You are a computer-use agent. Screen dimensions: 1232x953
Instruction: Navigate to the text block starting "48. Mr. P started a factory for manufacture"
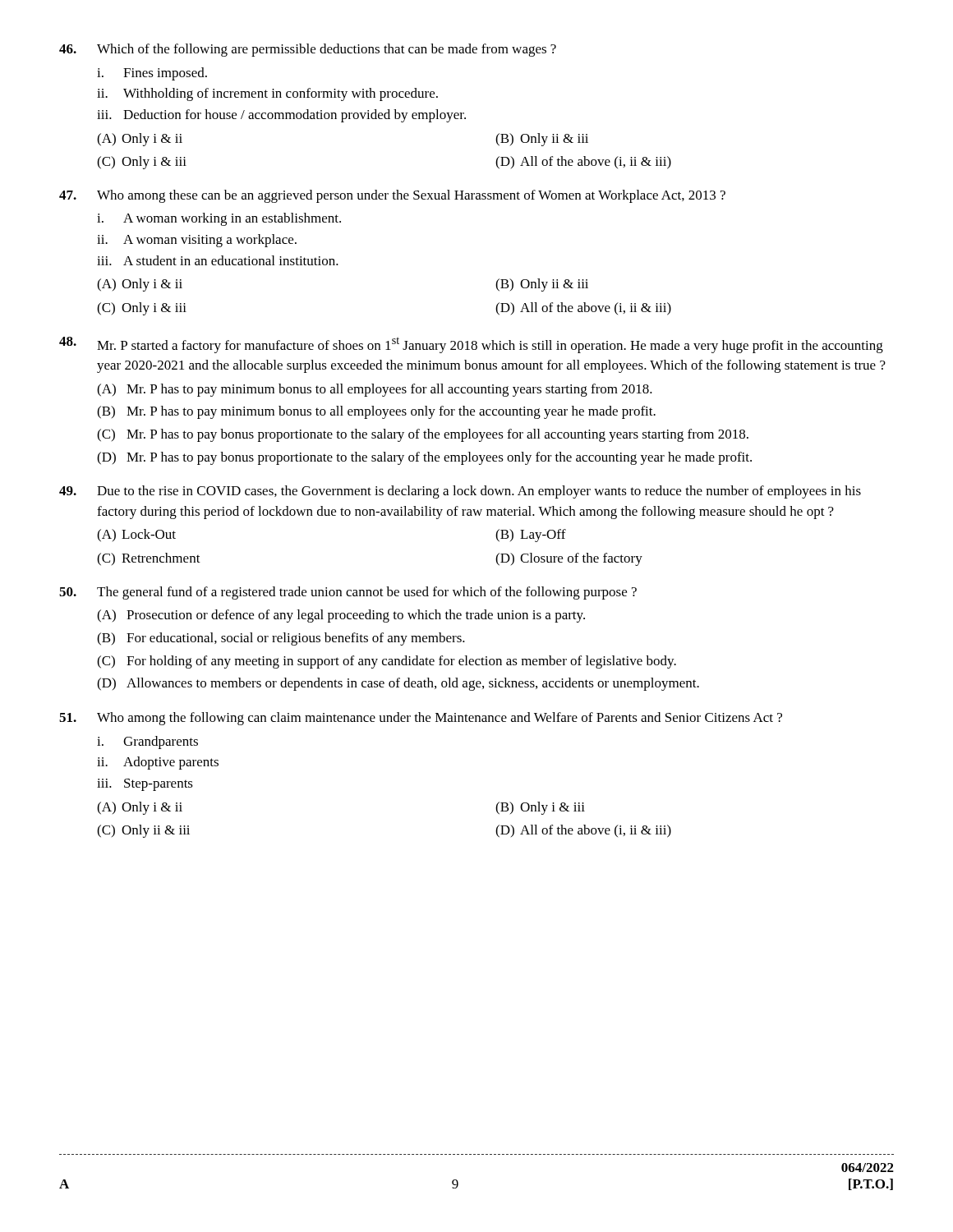(x=476, y=401)
